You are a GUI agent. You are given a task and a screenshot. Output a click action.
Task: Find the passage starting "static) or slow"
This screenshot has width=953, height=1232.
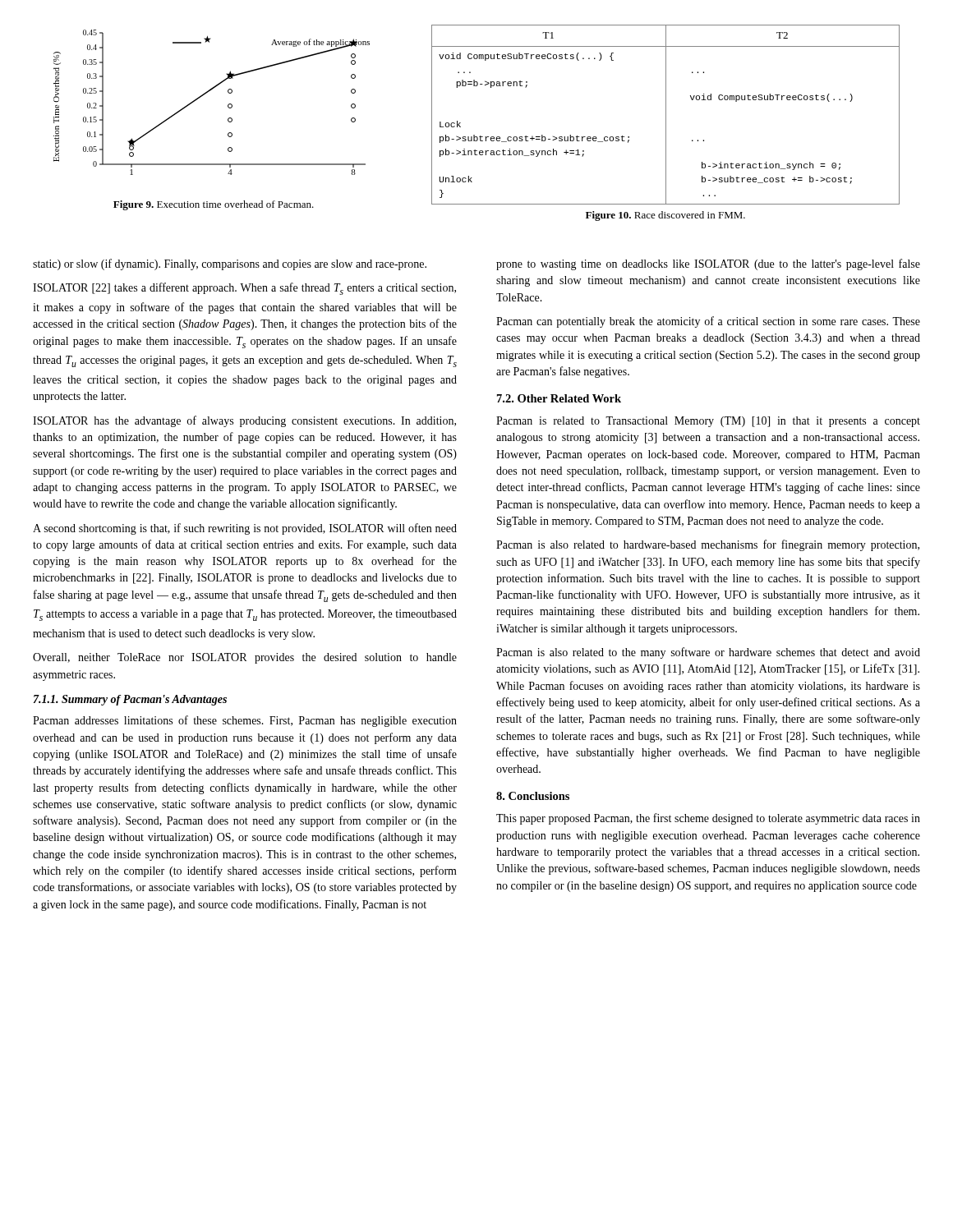pos(245,265)
